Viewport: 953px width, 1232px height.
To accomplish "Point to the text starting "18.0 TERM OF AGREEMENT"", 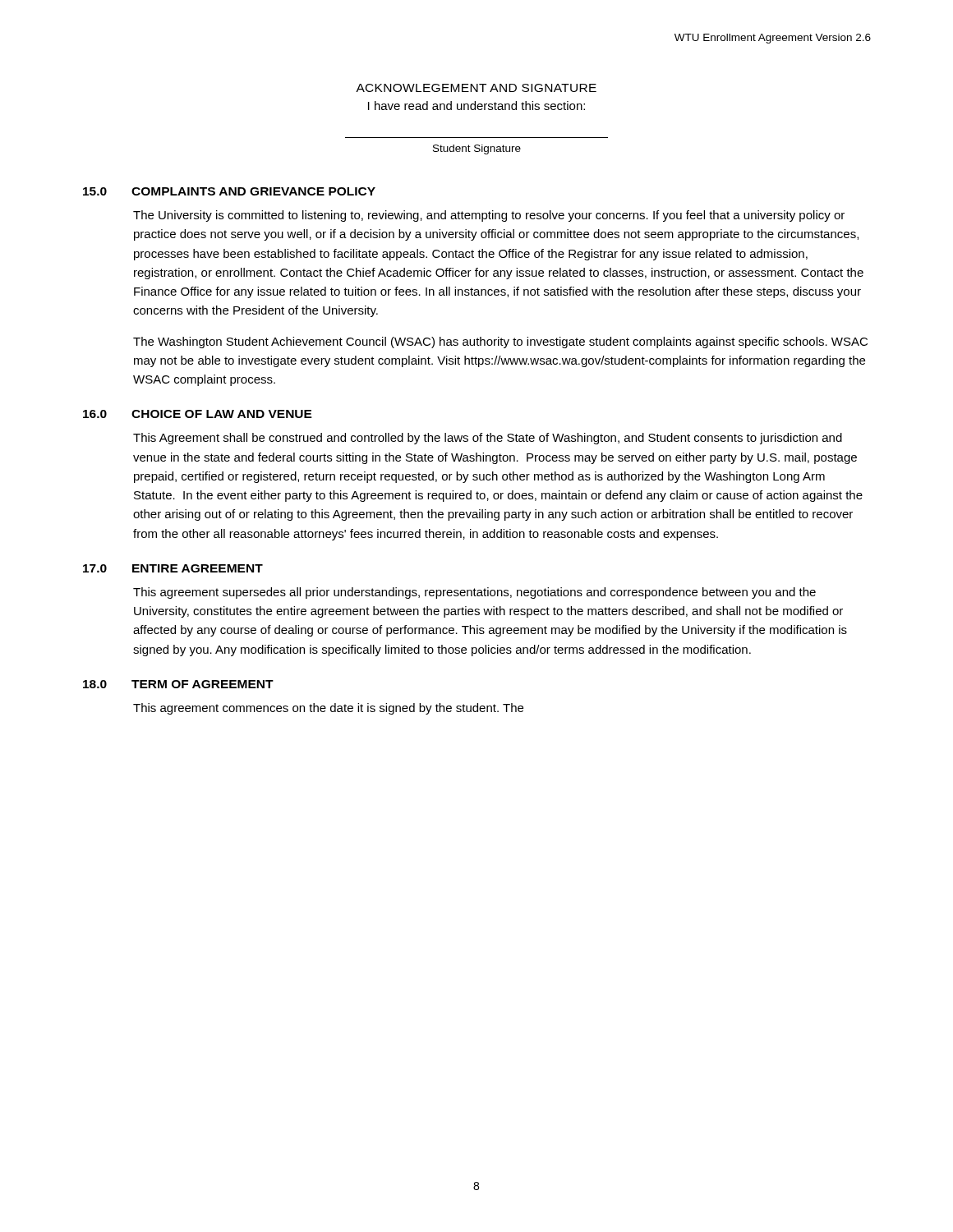I will click(x=178, y=684).
